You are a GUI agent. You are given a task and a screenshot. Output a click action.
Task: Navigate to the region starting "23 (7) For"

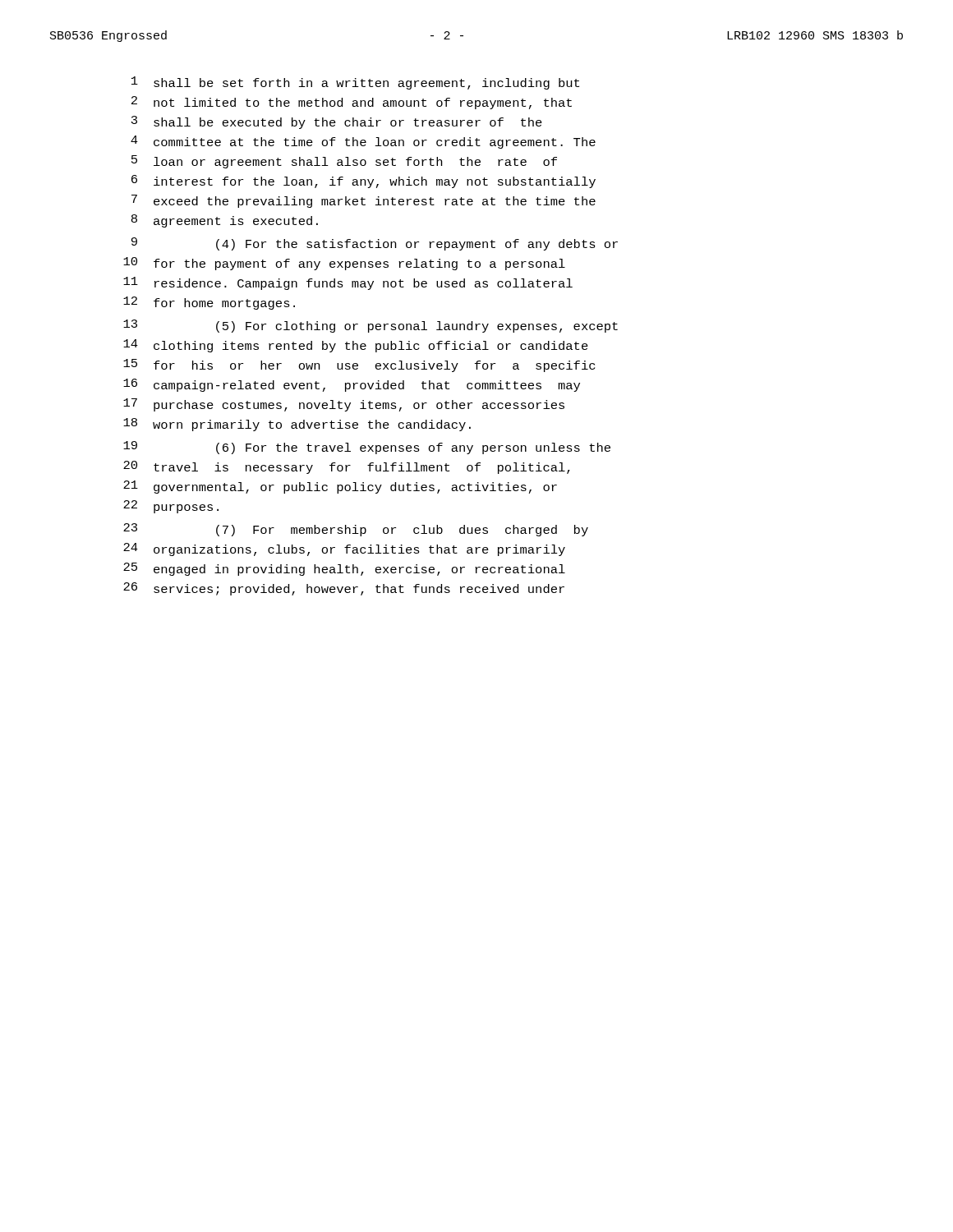(493, 560)
